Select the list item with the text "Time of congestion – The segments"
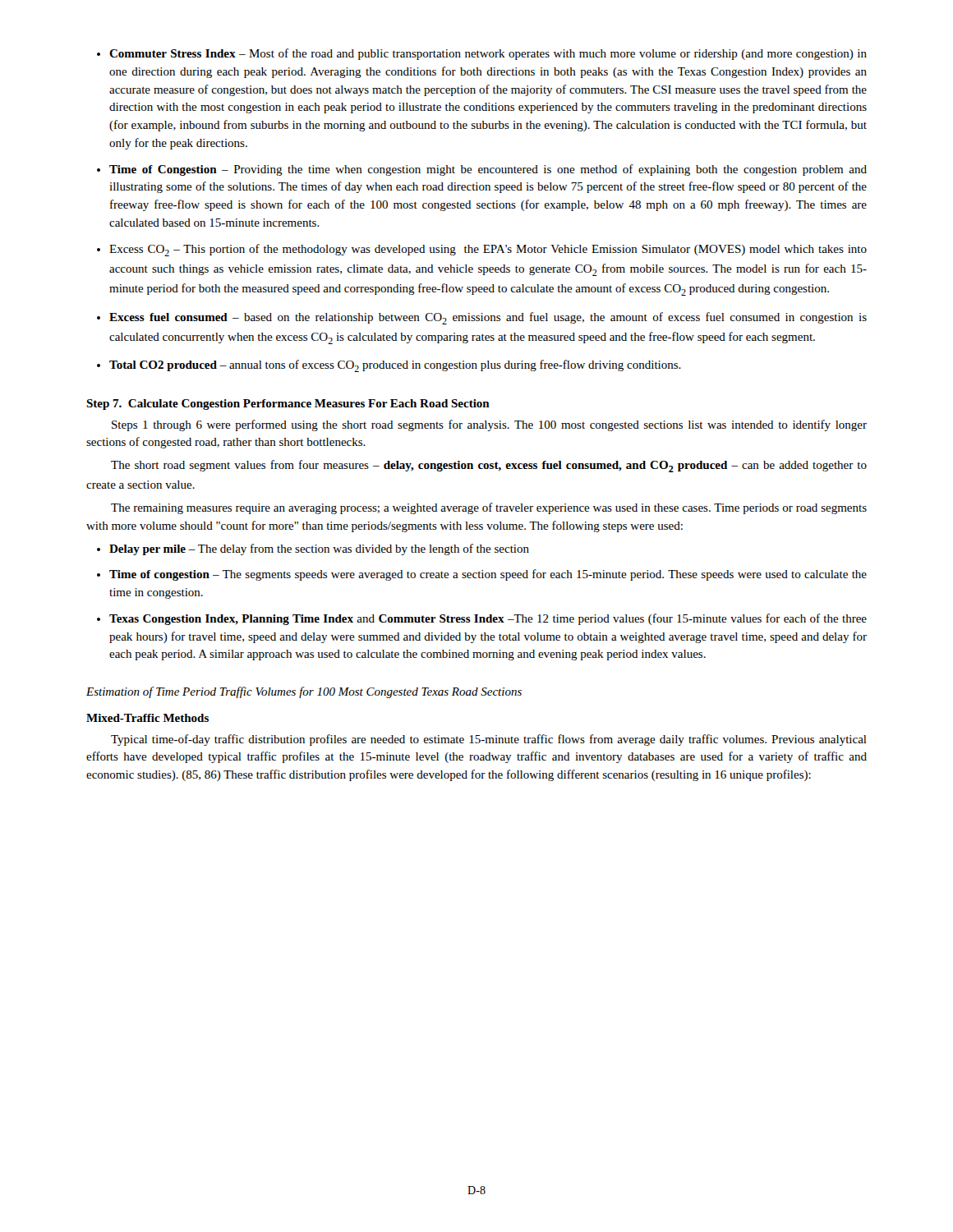Image resolution: width=953 pixels, height=1232 pixels. click(488, 583)
